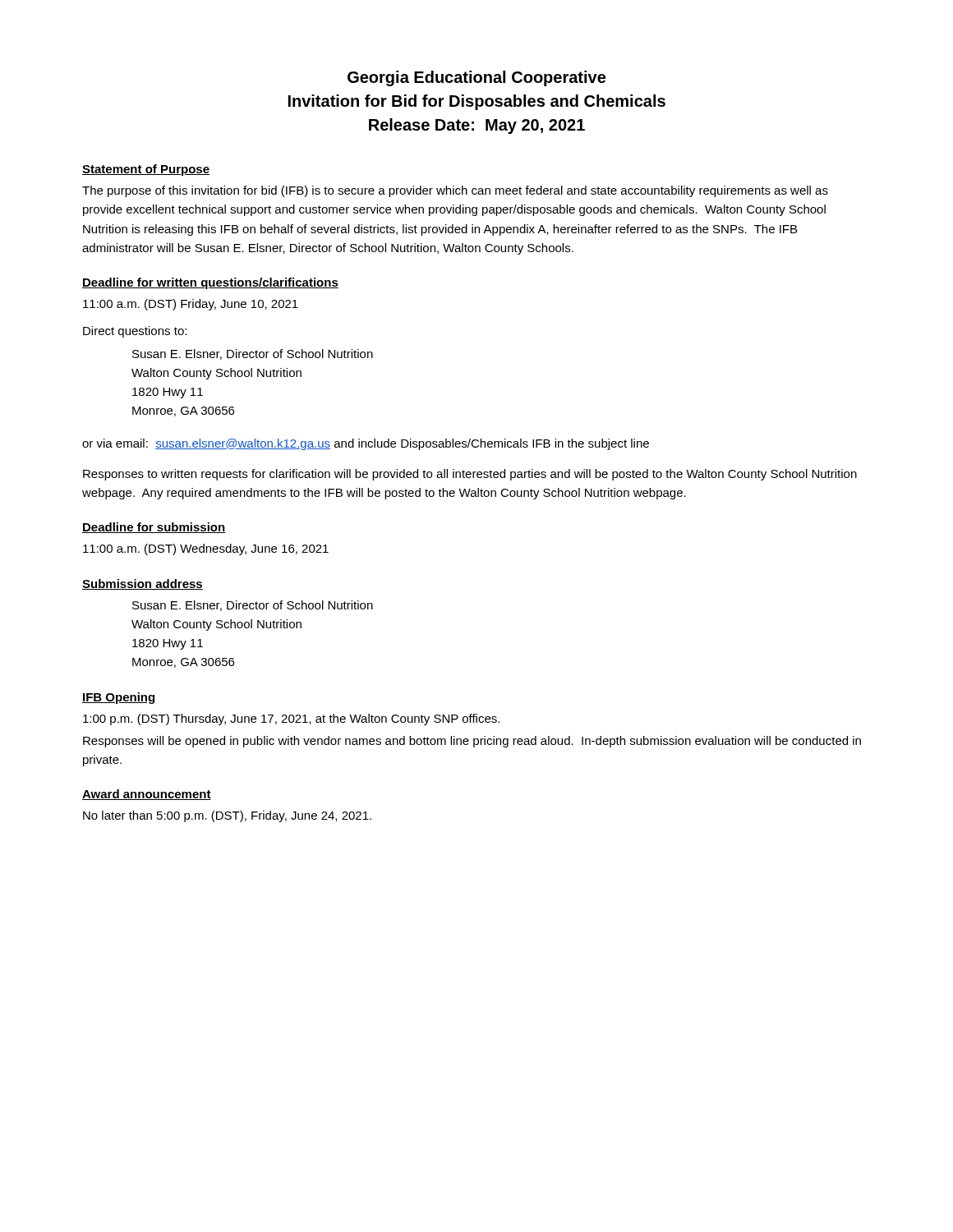Viewport: 953px width, 1232px height.
Task: Locate the text "Deadline for written questions/clarifications"
Action: (x=210, y=282)
